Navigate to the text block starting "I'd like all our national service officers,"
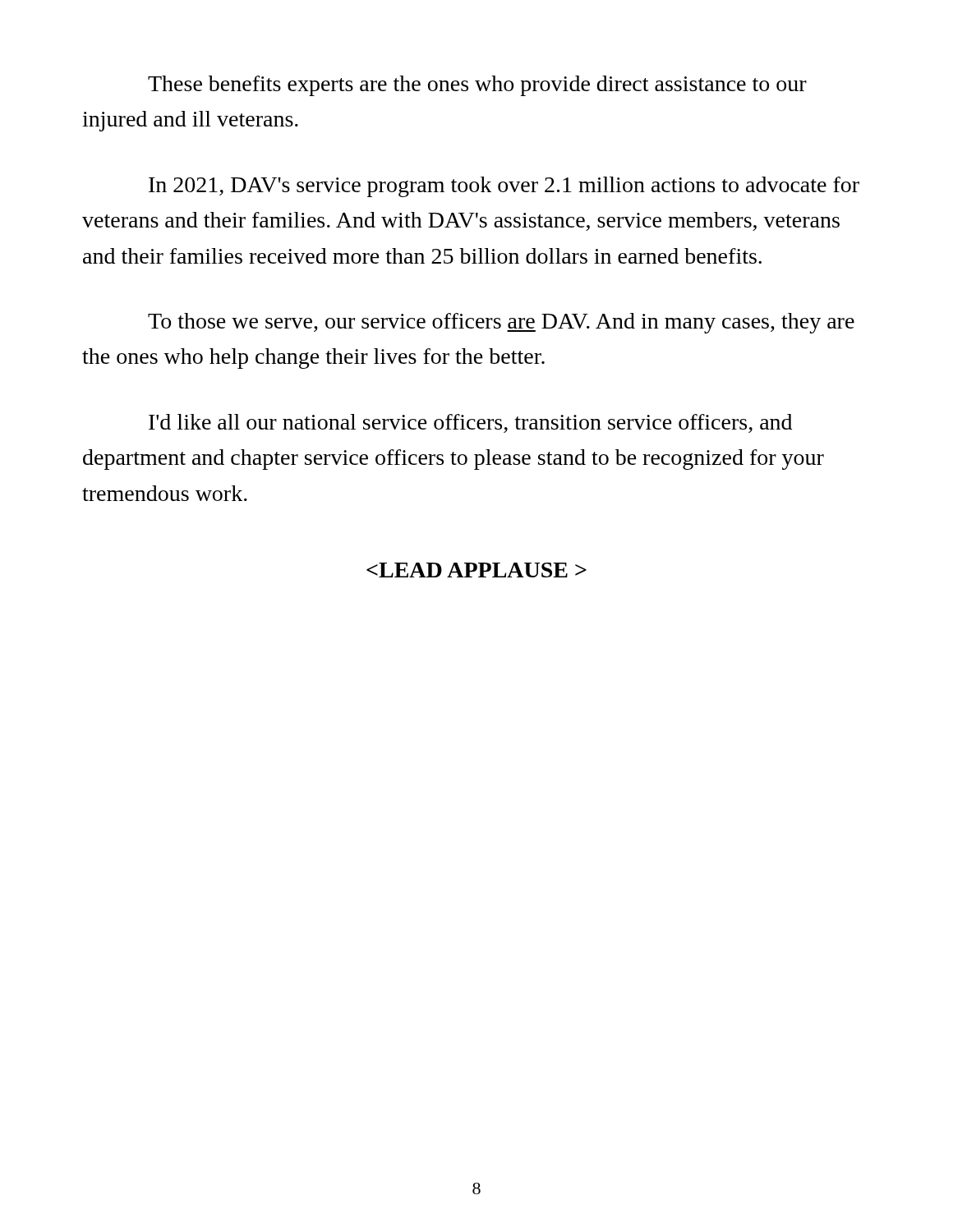Viewport: 953px width, 1232px height. click(453, 457)
